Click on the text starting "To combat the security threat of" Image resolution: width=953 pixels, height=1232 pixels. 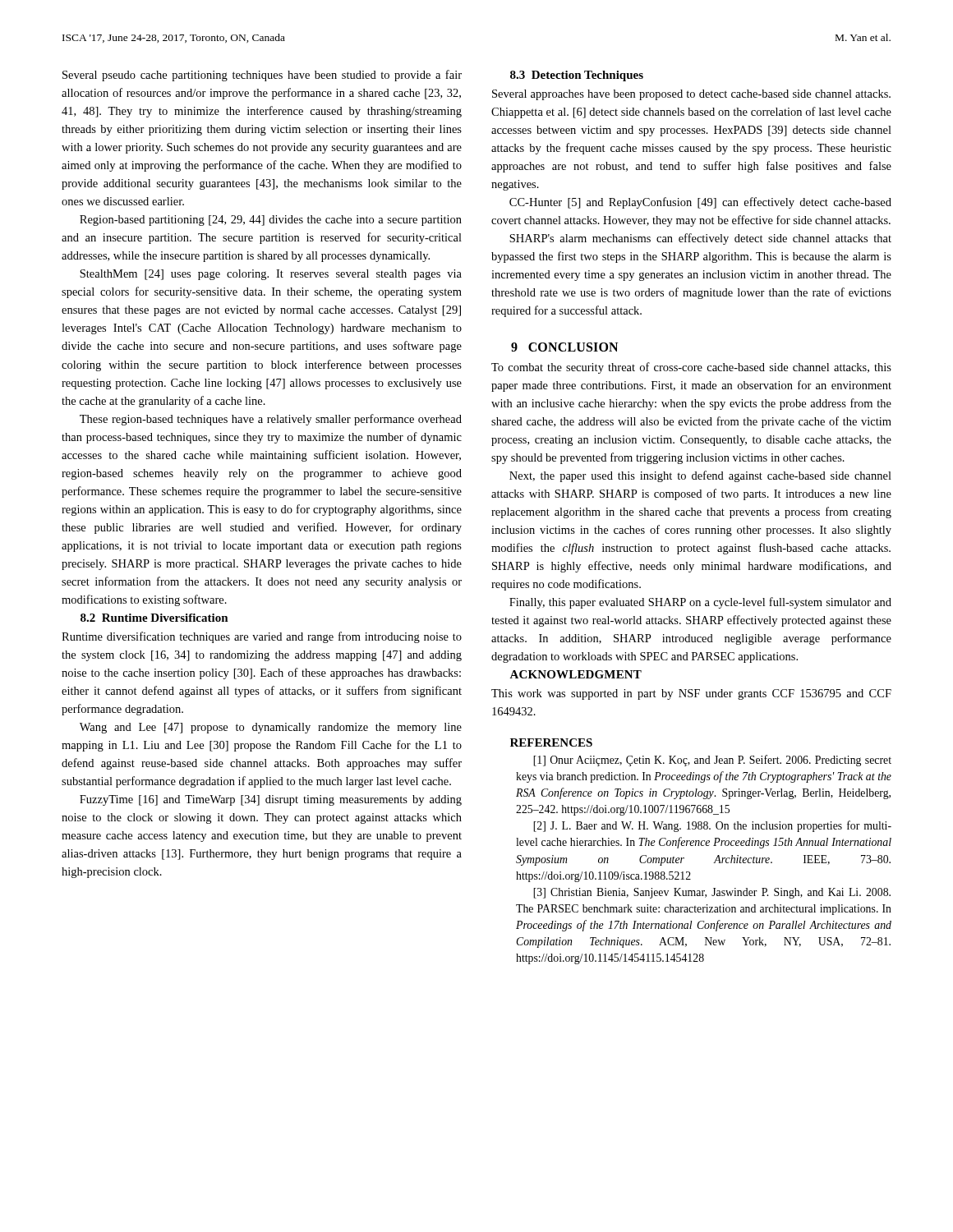691,412
